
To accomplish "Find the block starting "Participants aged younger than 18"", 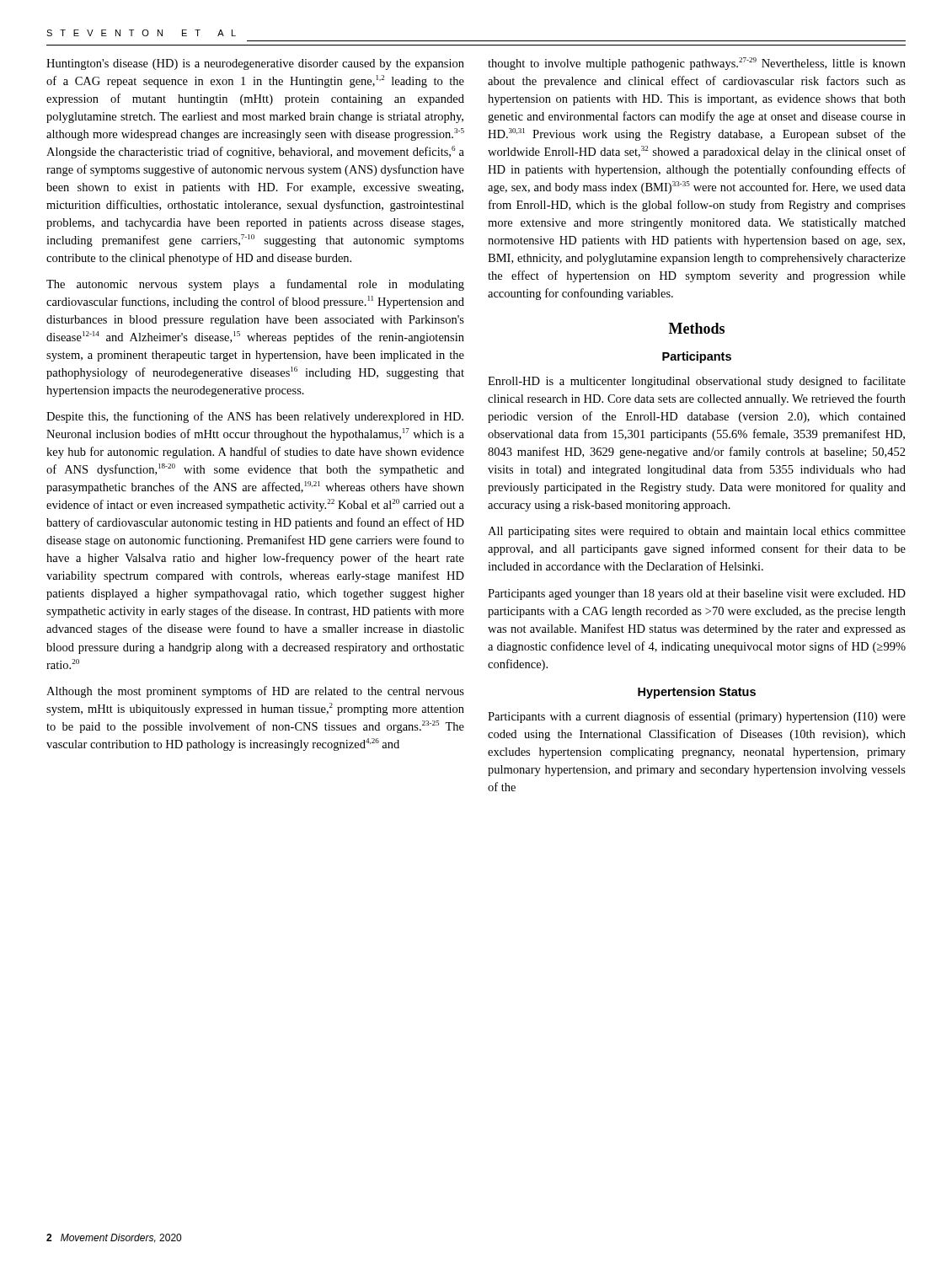I will [x=697, y=629].
